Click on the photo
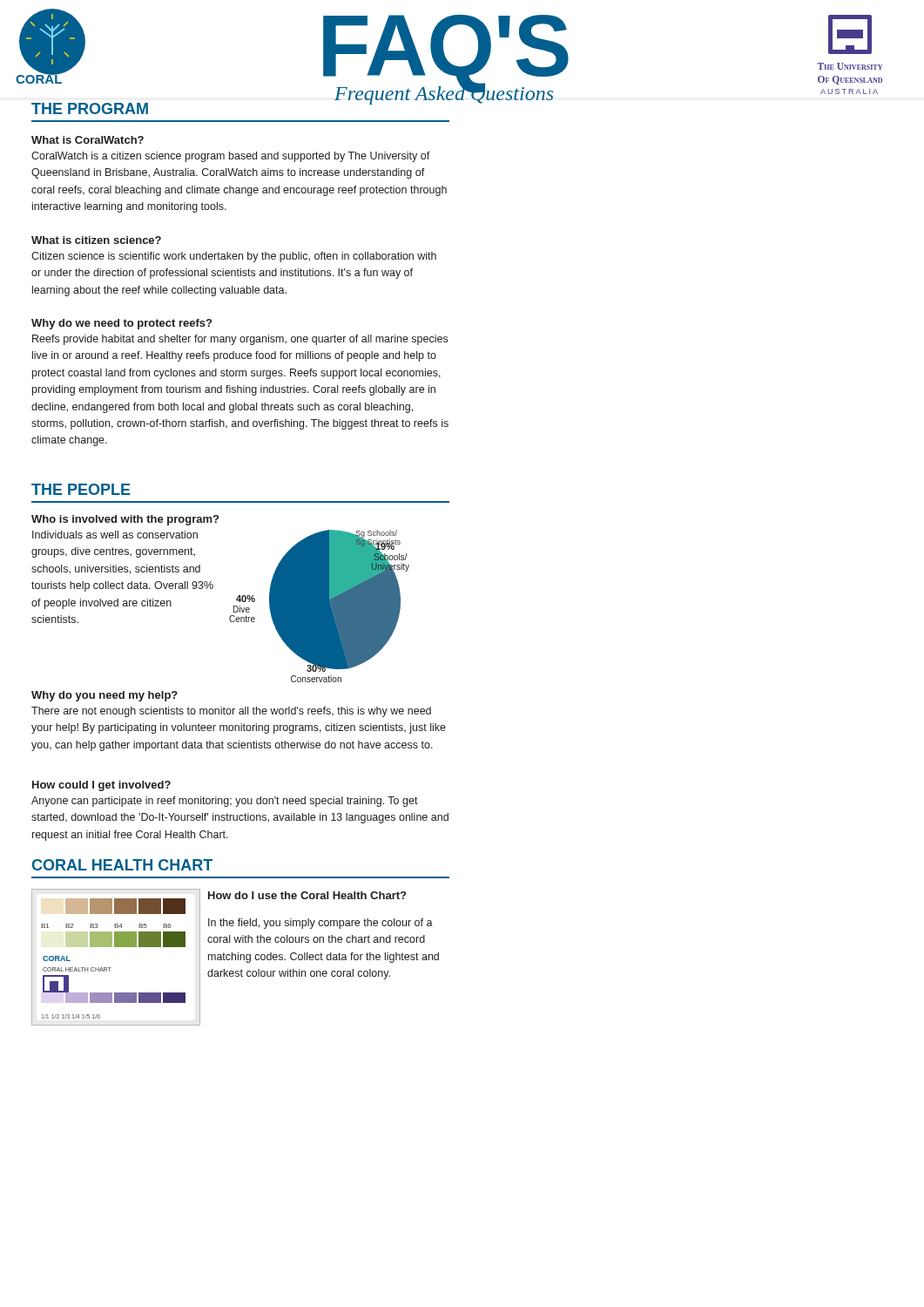This screenshot has width=924, height=1307. (x=116, y=957)
